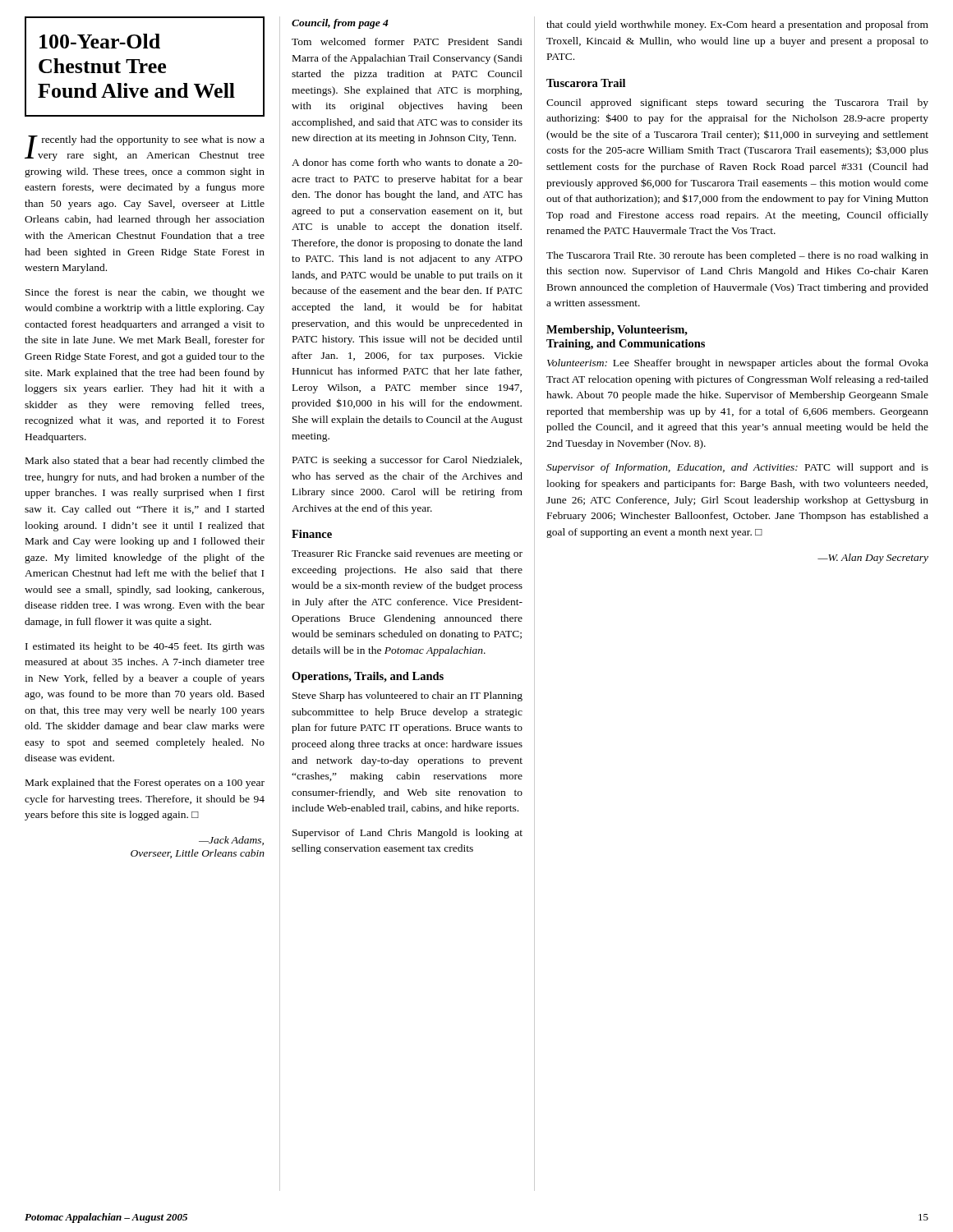Select the text with the text "—W. Alan Day Secretary"
The width and height of the screenshot is (953, 1232).
point(873,559)
